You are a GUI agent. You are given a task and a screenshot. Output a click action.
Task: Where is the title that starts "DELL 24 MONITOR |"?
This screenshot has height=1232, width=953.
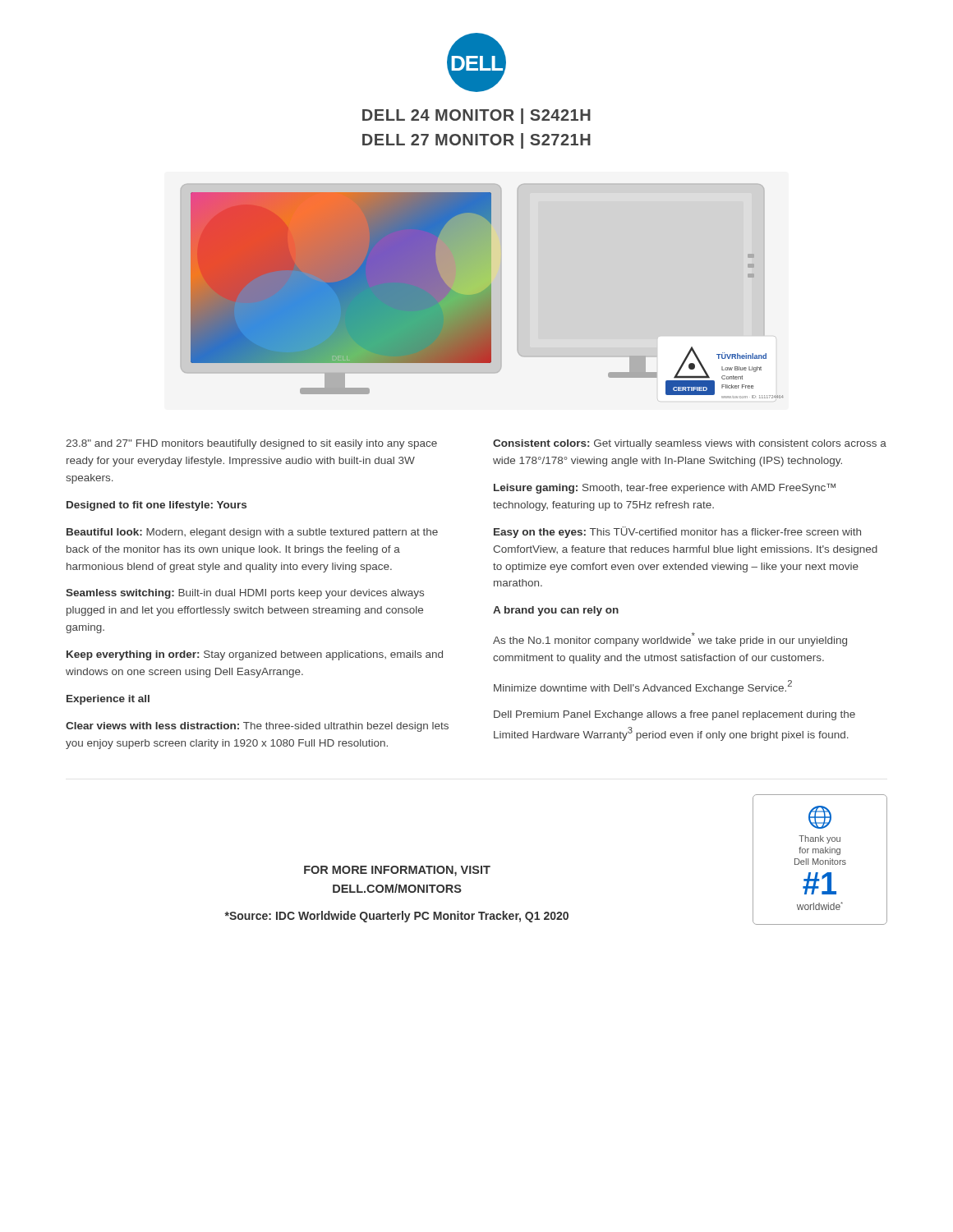[476, 127]
